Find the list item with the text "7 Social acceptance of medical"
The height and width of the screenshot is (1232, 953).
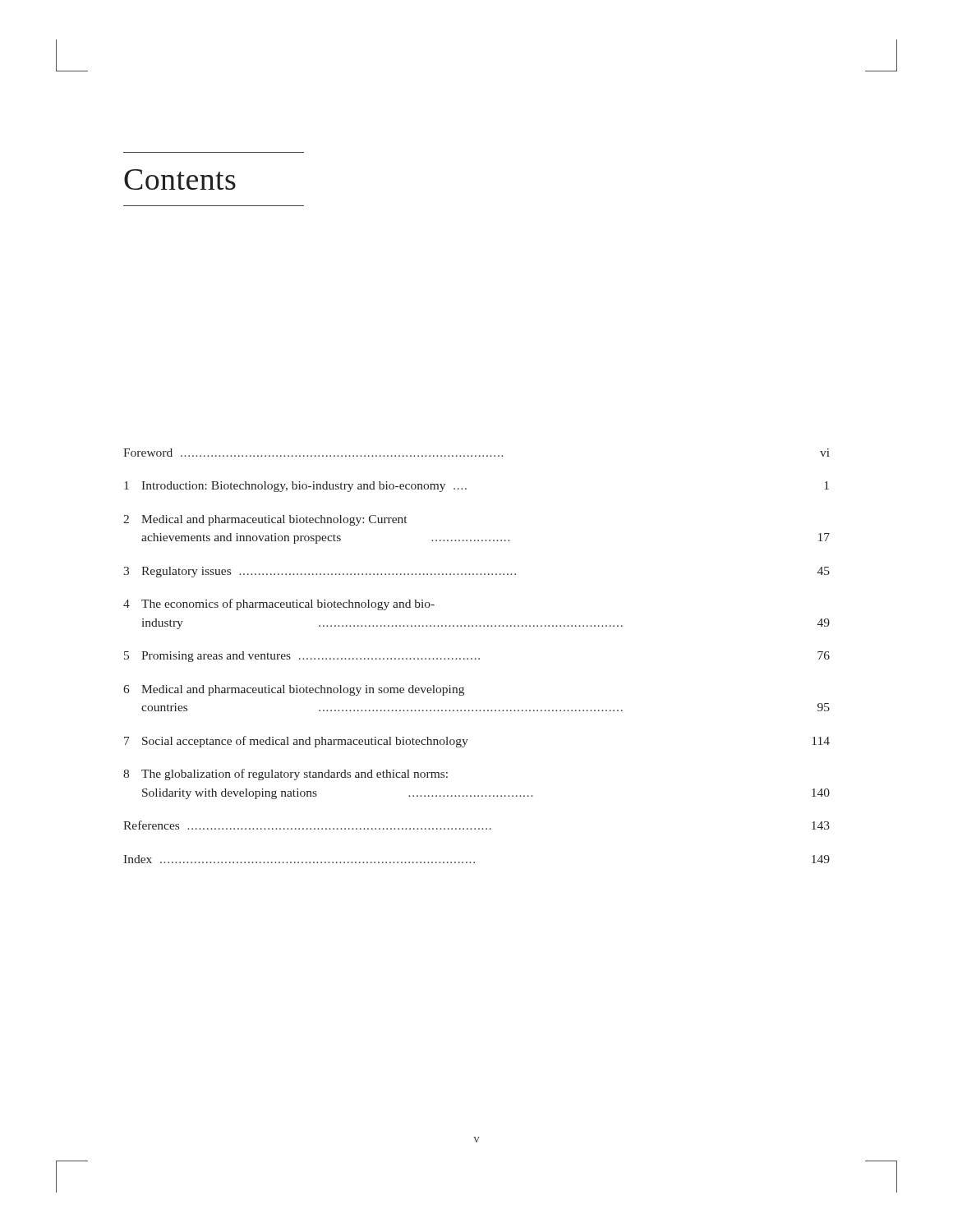(x=476, y=741)
